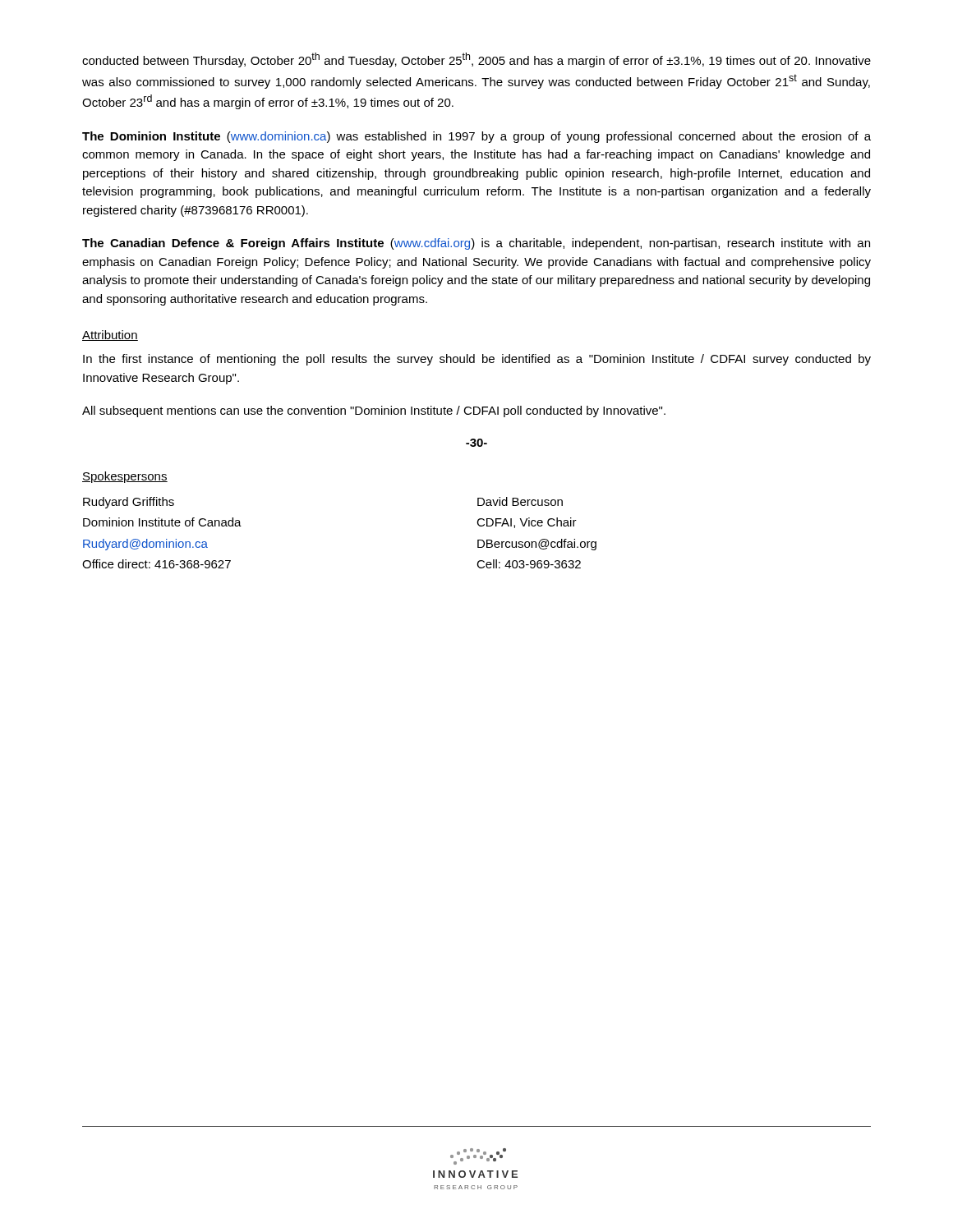Locate the text starting "Rudyard Griffiths Dominion Institute of Canada"

tap(476, 533)
